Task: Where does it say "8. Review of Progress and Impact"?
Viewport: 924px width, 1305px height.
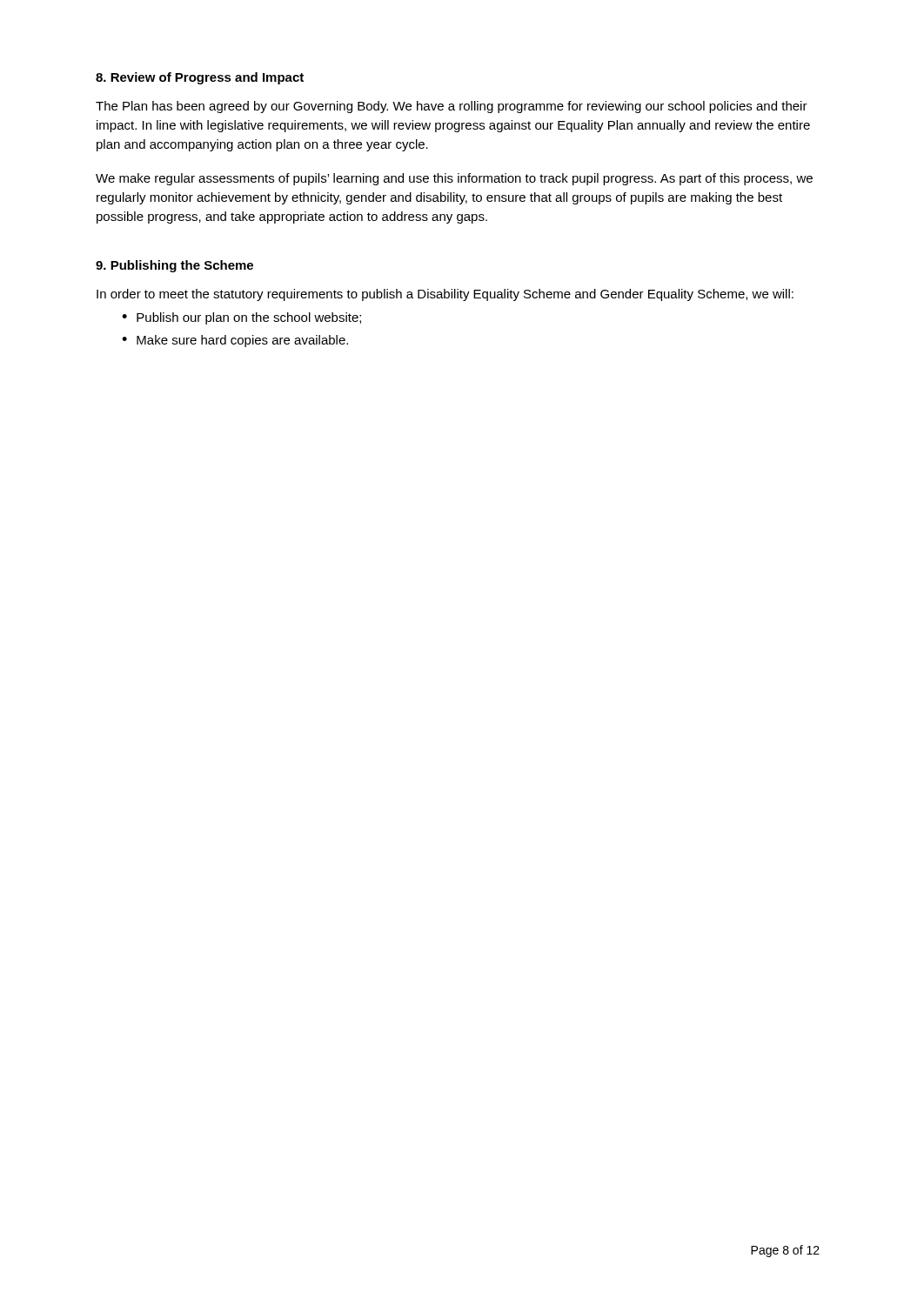Action: coord(200,77)
